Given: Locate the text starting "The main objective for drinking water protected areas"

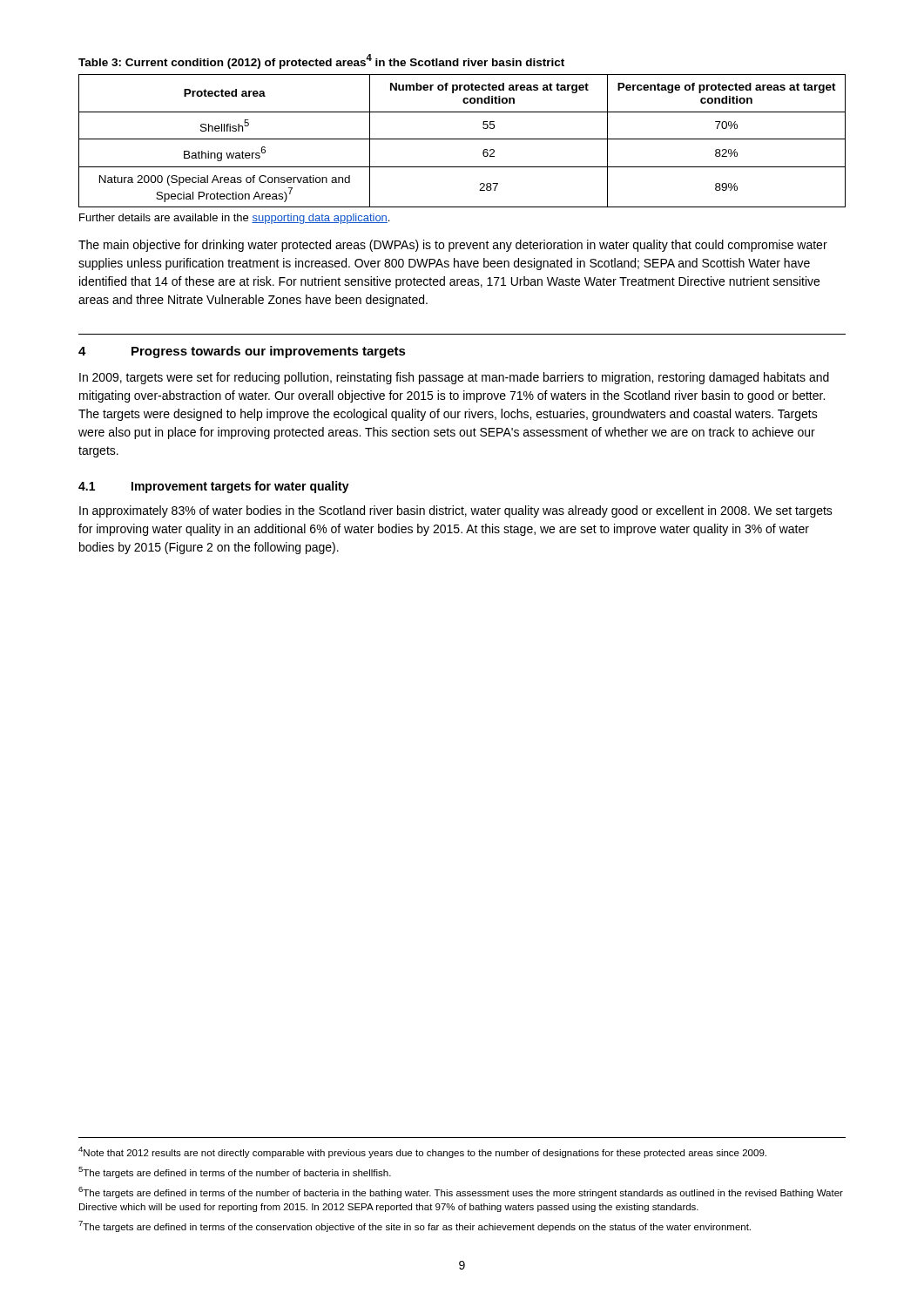Looking at the screenshot, I should click(x=453, y=272).
